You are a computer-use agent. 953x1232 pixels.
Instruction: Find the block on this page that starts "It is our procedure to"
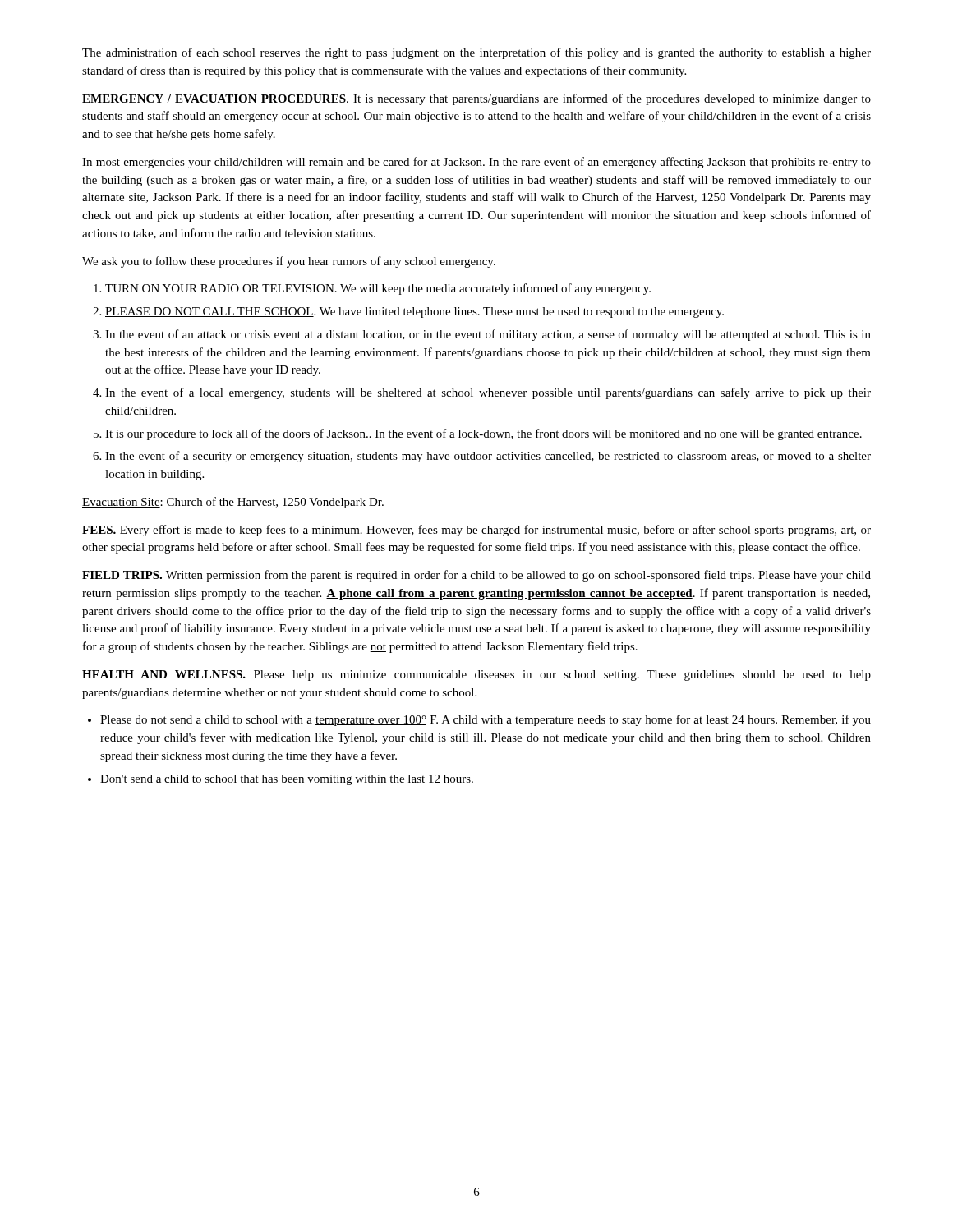(x=488, y=434)
